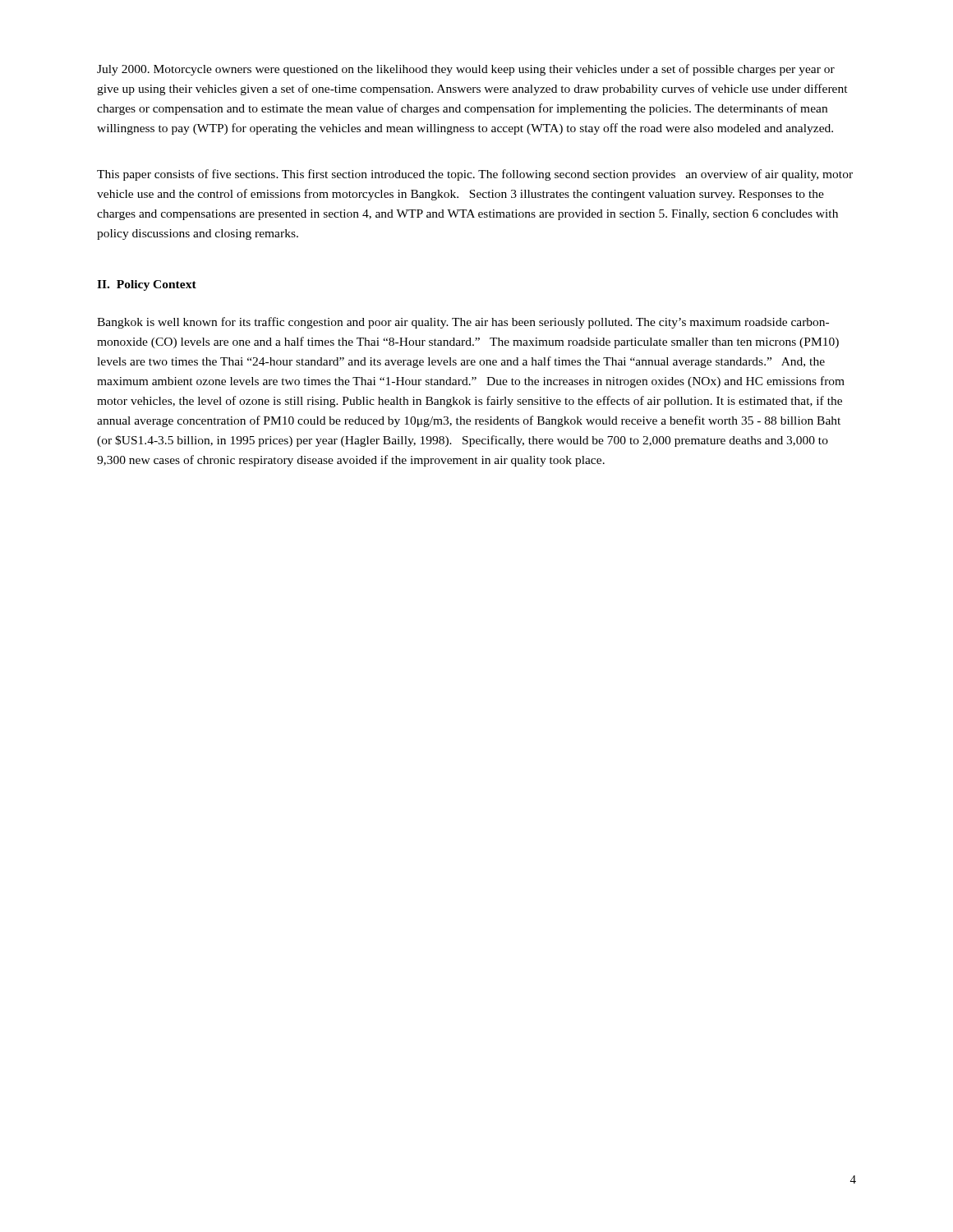Click the passage that begins "This paper consists of five sections."
953x1232 pixels.
(475, 203)
